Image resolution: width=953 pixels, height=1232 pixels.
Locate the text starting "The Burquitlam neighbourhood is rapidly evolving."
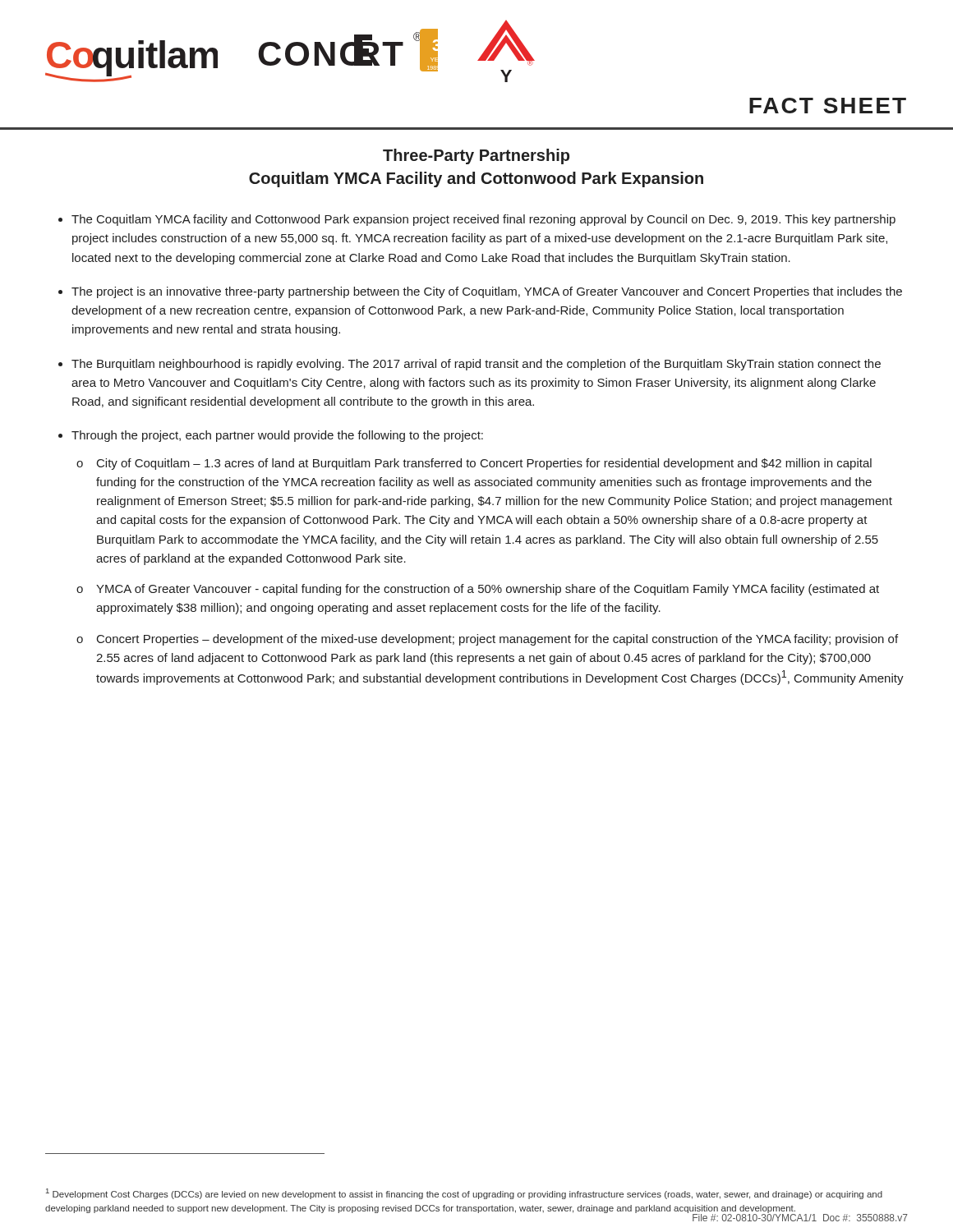pos(476,382)
